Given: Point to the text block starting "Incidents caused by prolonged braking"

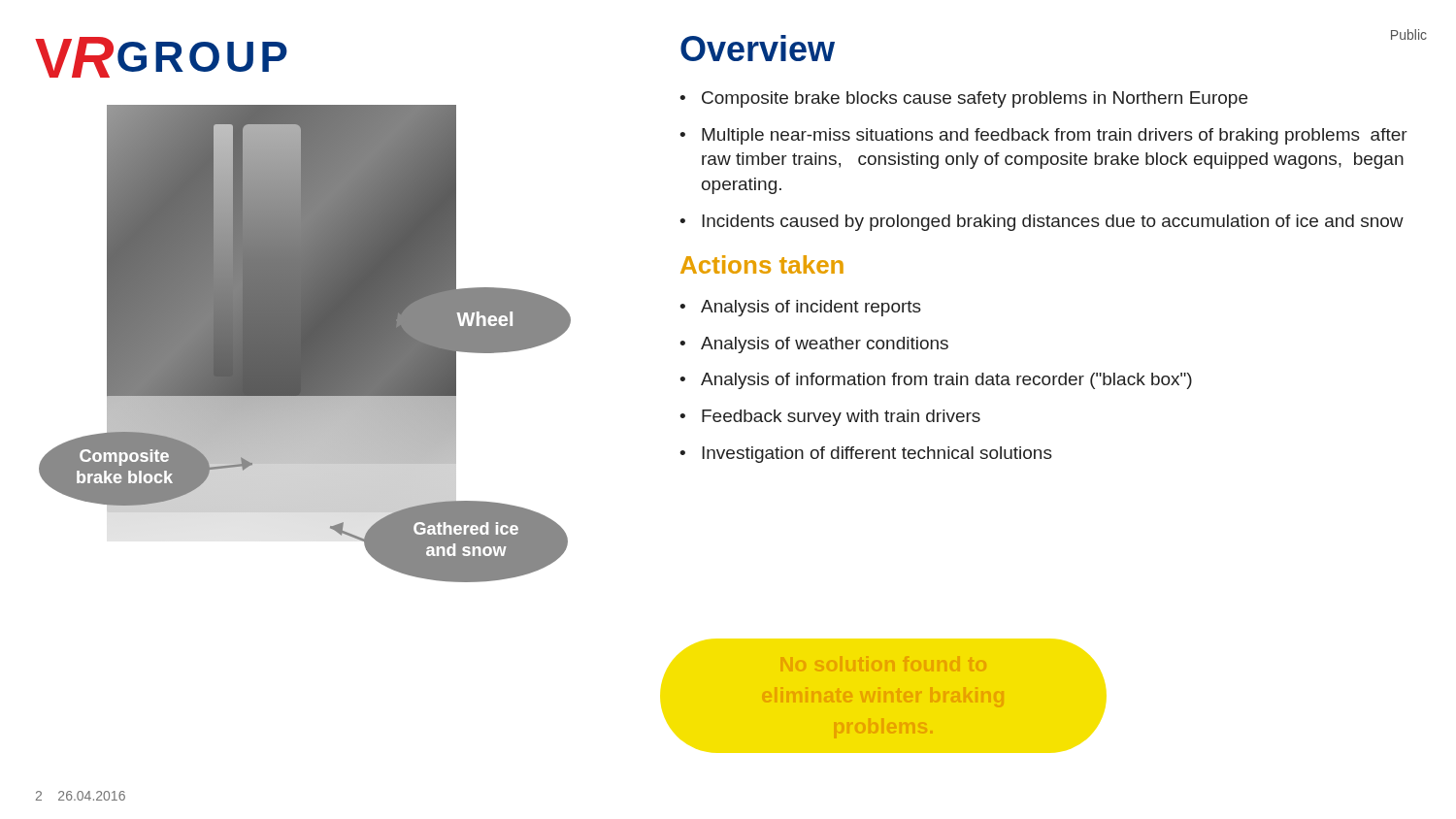Looking at the screenshot, I should click(x=1052, y=220).
